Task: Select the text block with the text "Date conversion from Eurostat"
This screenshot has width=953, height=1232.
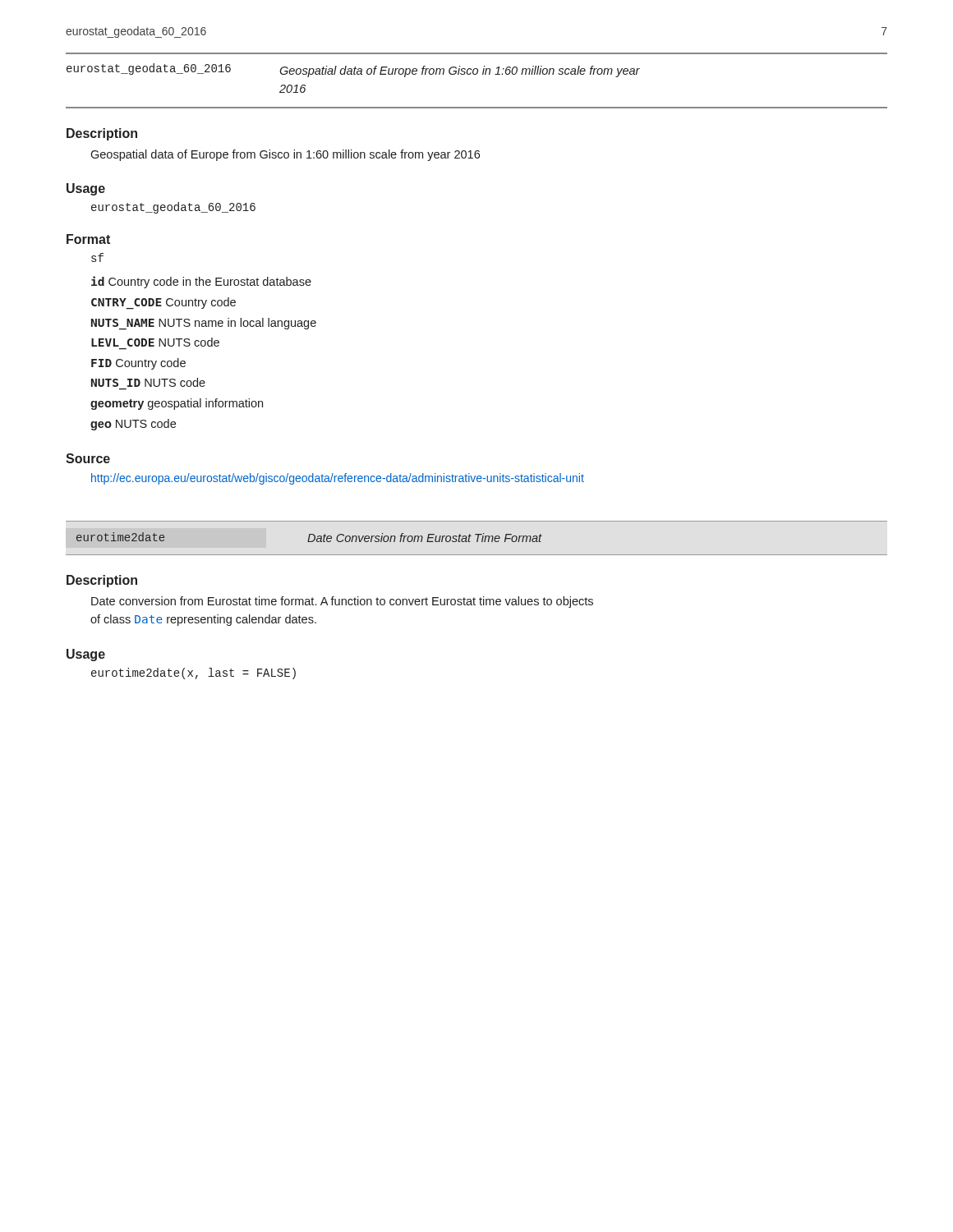Action: point(342,610)
